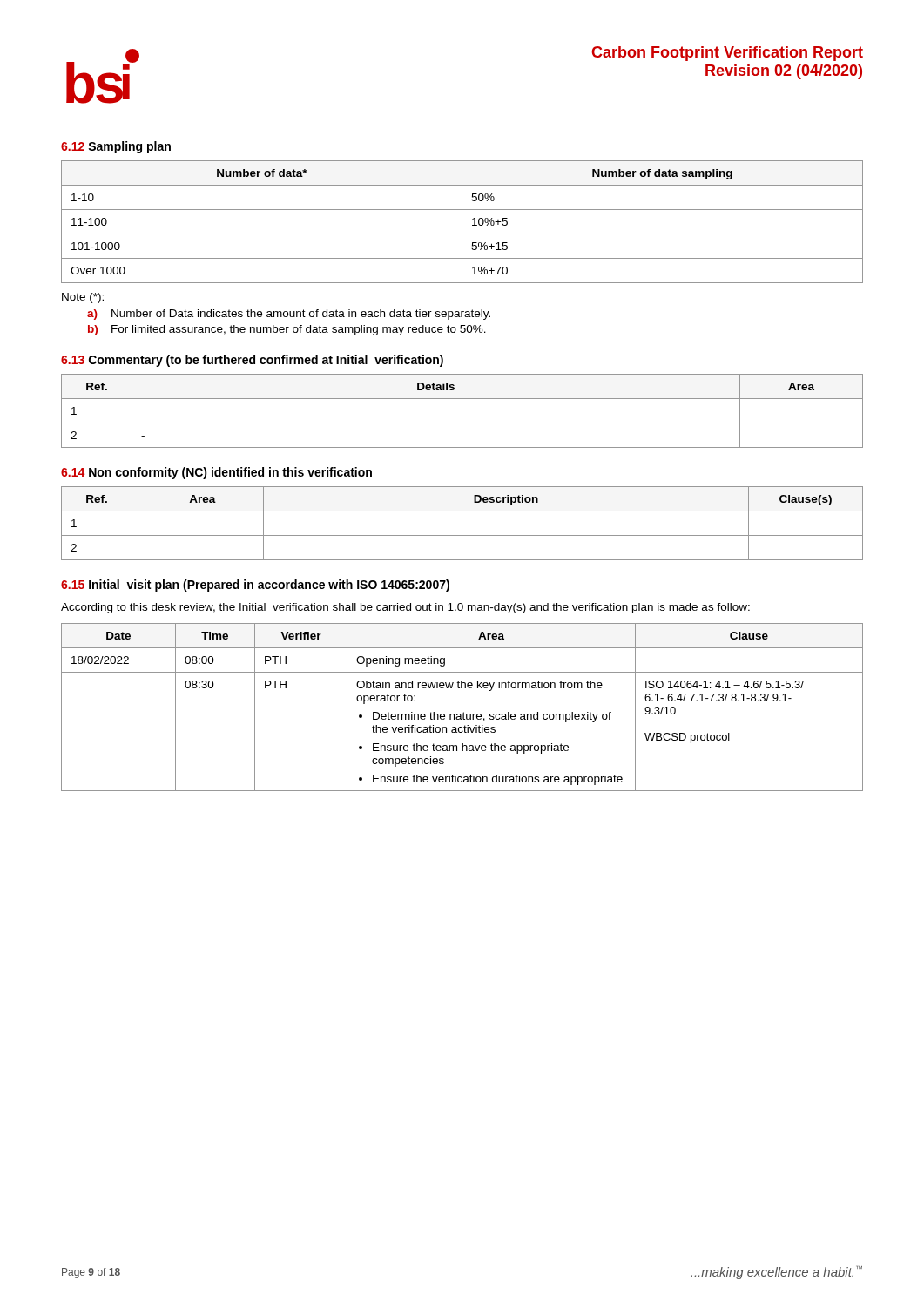Image resolution: width=924 pixels, height=1307 pixels.
Task: Find the section header on this page that starts "6.13 Commentary (to be furthered"
Action: pyautogui.click(x=252, y=360)
